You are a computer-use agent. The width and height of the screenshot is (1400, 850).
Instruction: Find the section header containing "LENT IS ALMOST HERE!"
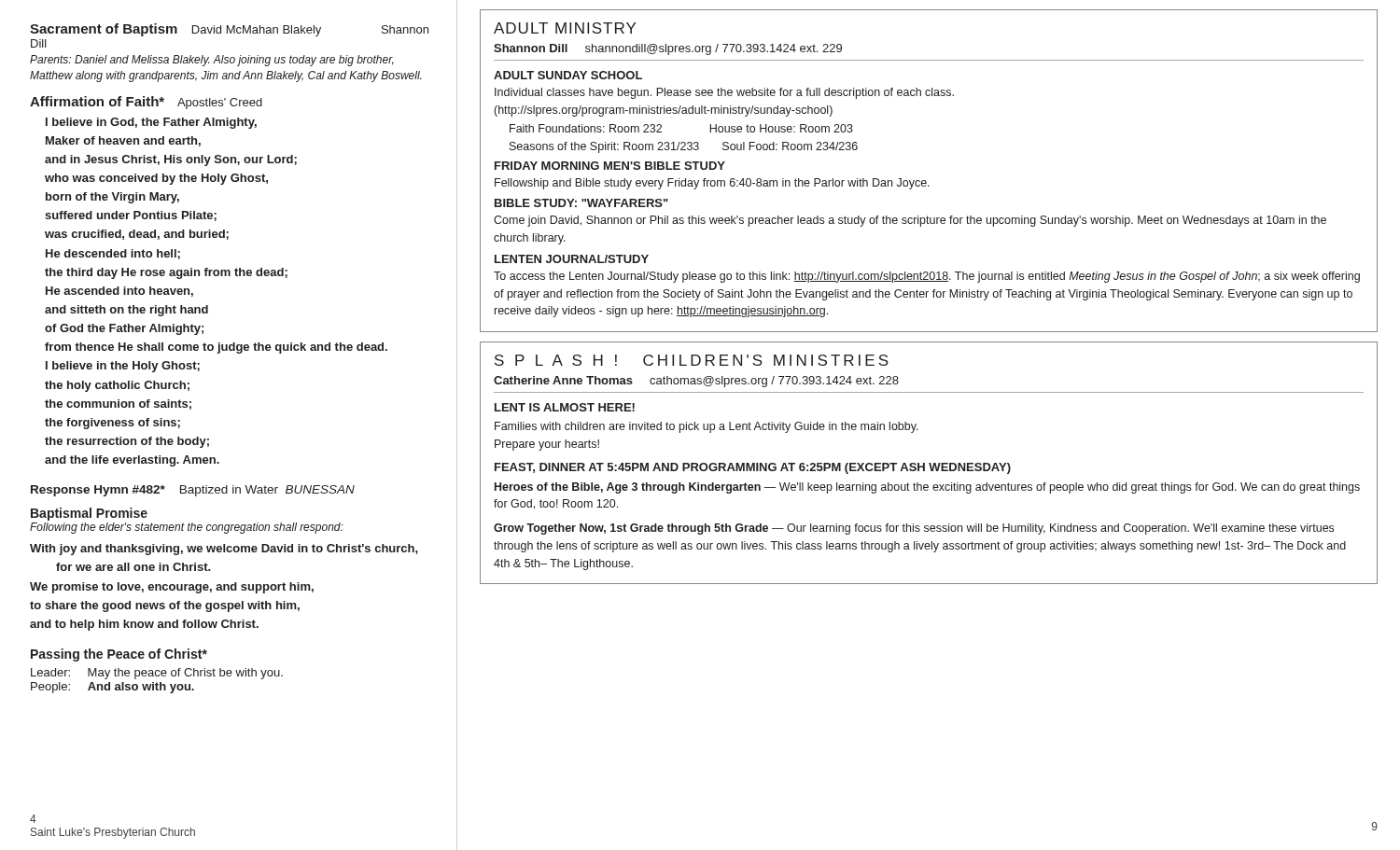pos(565,407)
